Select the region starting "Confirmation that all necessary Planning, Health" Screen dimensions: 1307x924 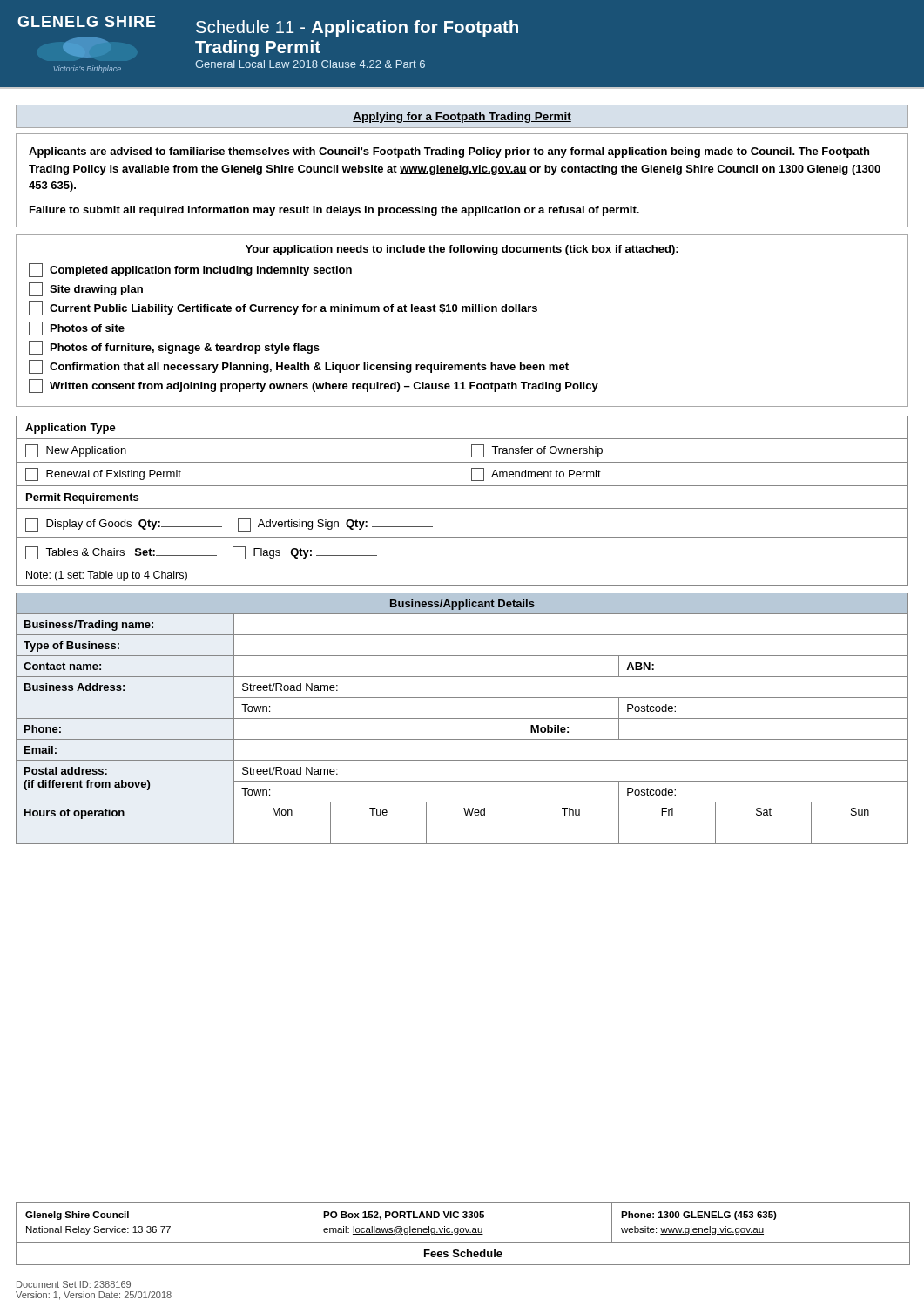pos(299,367)
